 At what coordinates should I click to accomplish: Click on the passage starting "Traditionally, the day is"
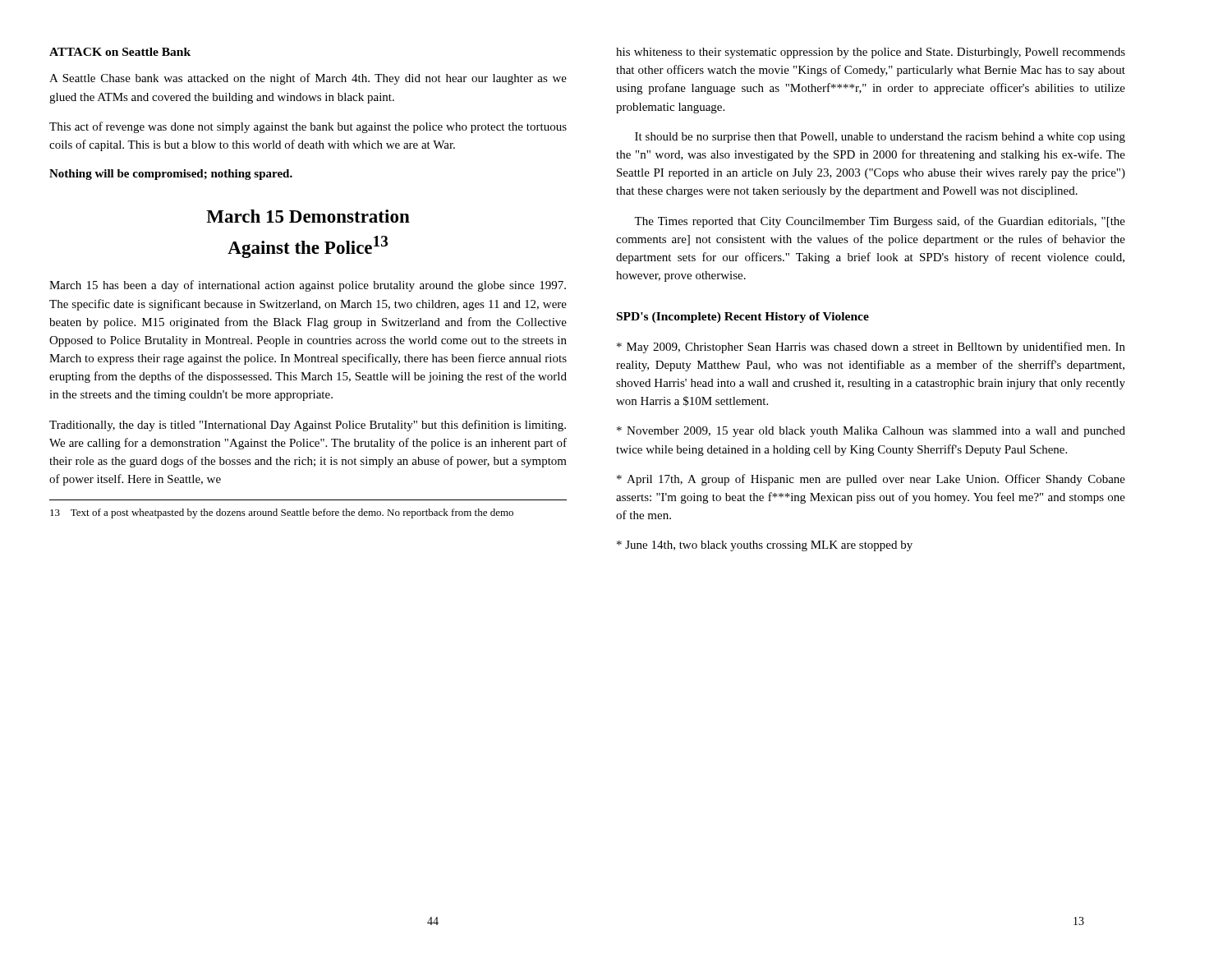click(308, 452)
